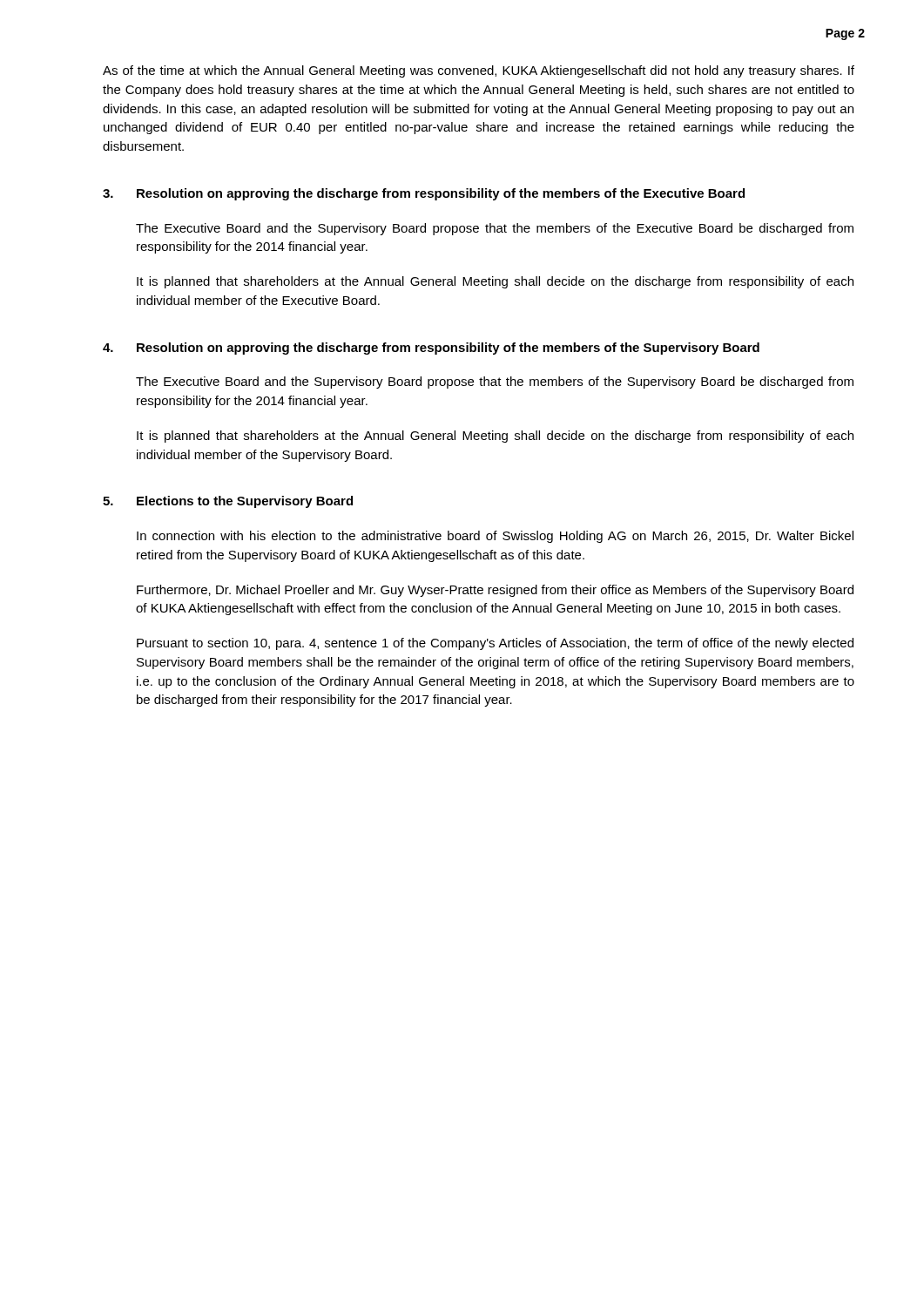Point to the text starting "5. Elections to the Supervisory Board"
The image size is (924, 1307).
[x=228, y=502]
